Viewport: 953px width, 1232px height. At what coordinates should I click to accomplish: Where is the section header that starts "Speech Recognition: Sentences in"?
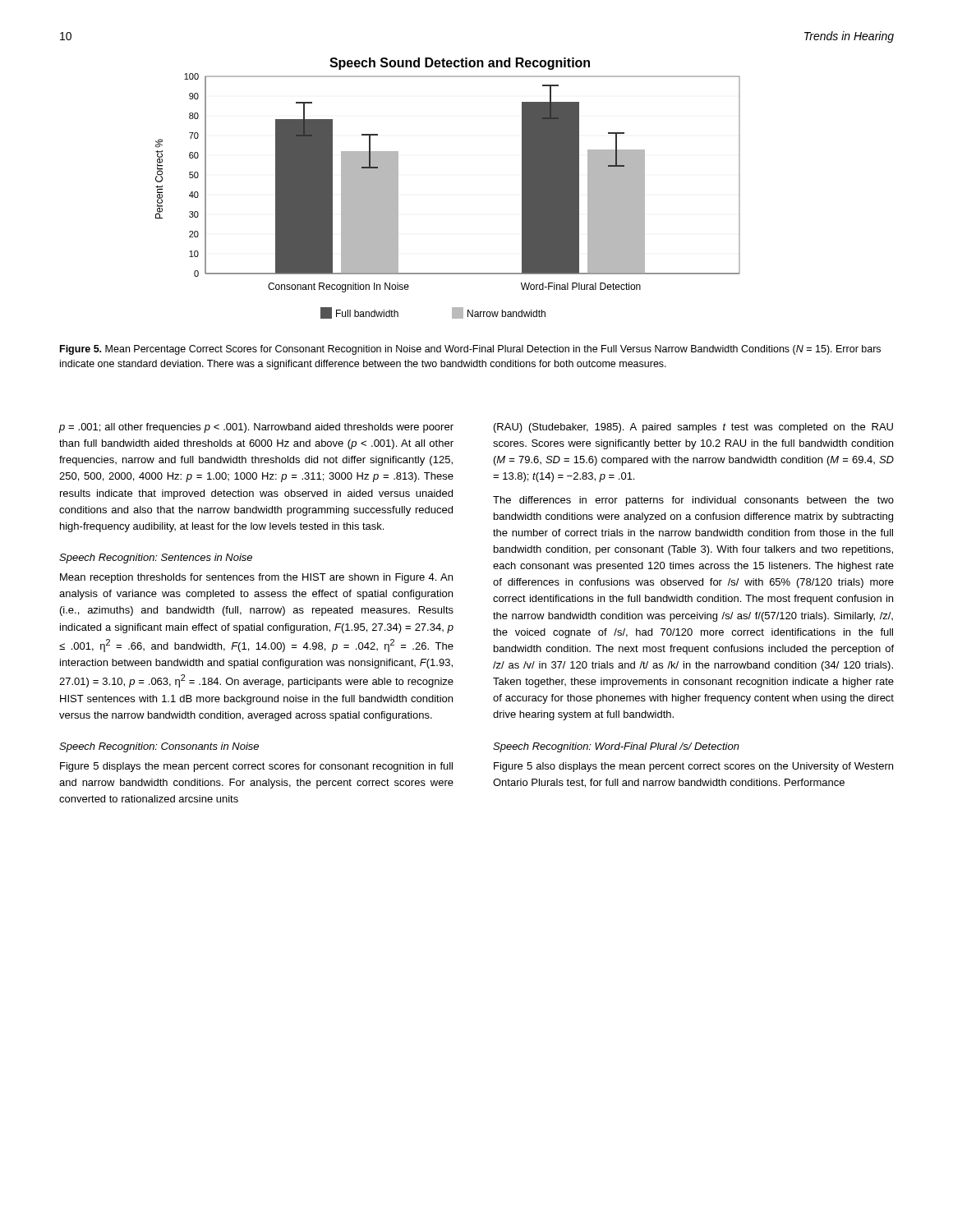pyautogui.click(x=256, y=558)
